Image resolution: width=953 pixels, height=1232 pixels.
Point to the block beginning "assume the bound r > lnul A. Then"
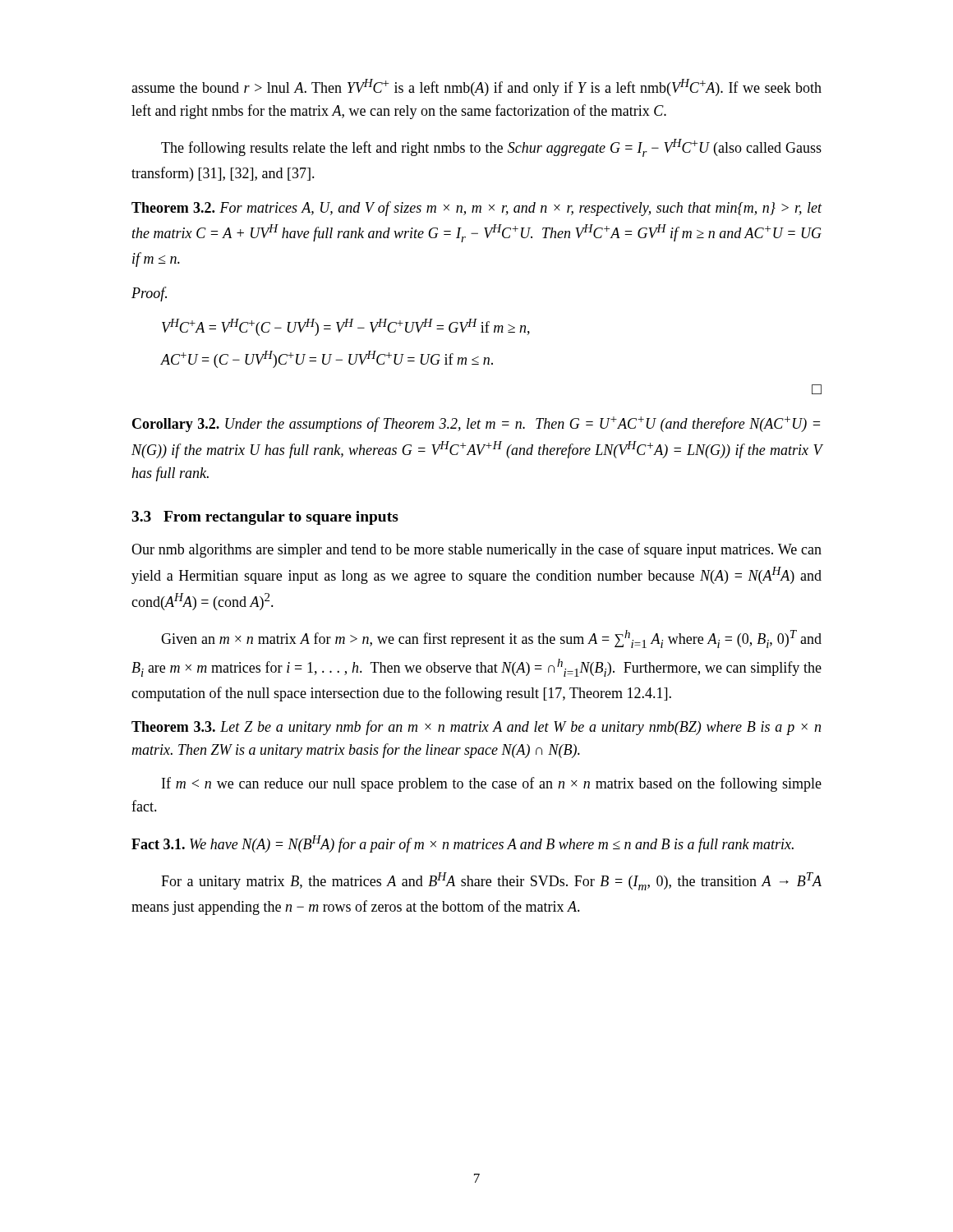tap(476, 98)
